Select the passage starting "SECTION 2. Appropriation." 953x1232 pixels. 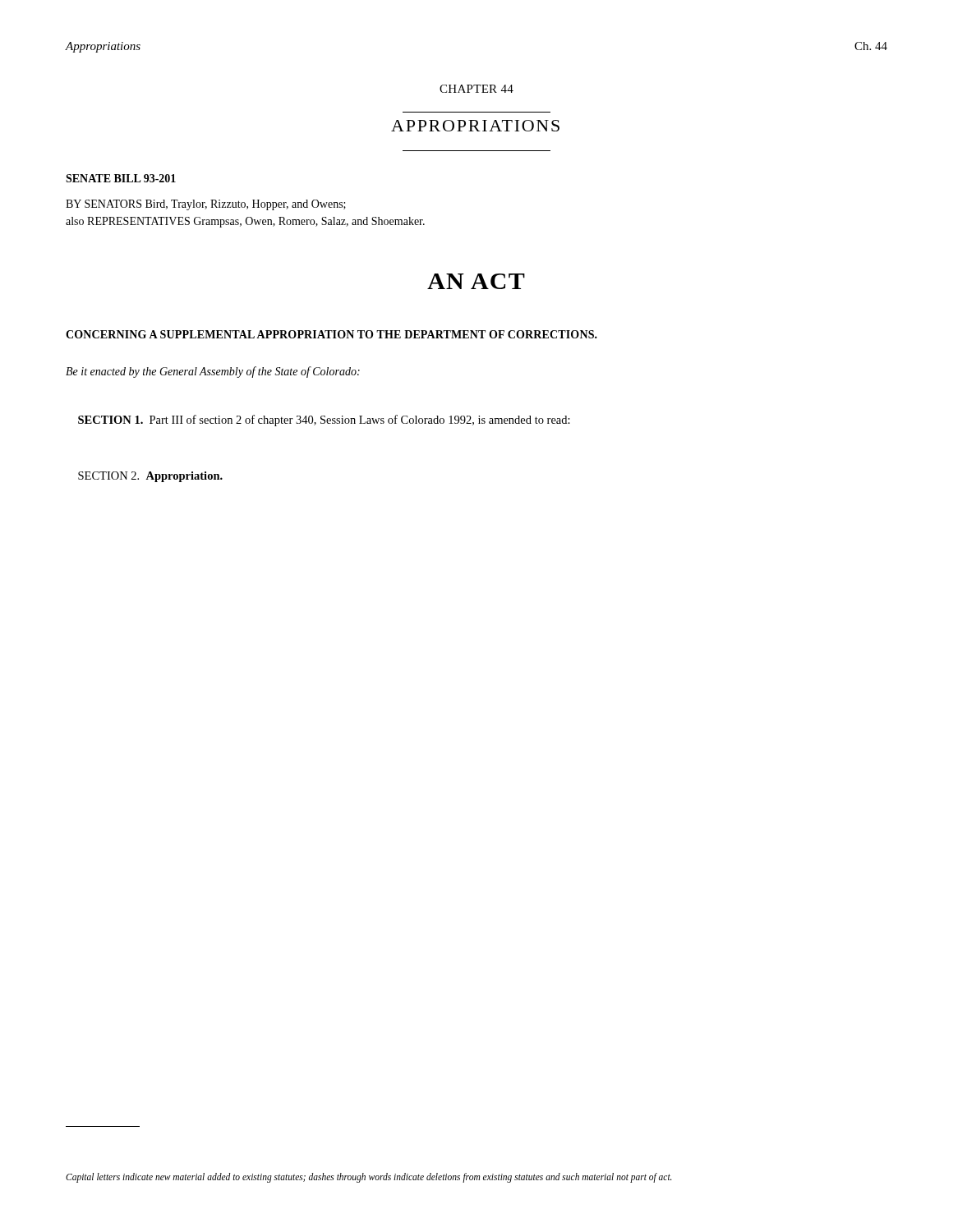click(x=144, y=476)
